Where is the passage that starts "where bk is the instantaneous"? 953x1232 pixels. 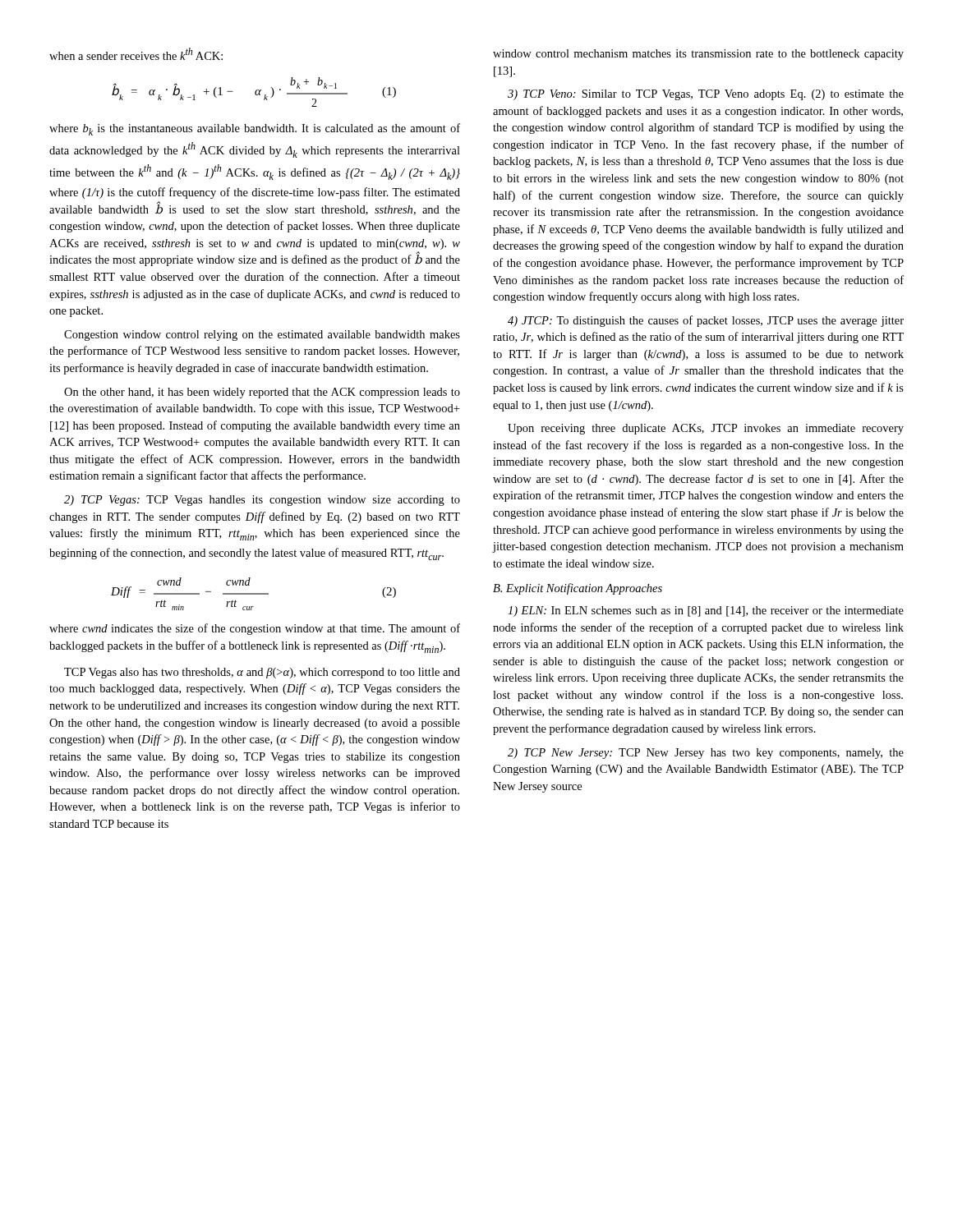click(x=255, y=220)
